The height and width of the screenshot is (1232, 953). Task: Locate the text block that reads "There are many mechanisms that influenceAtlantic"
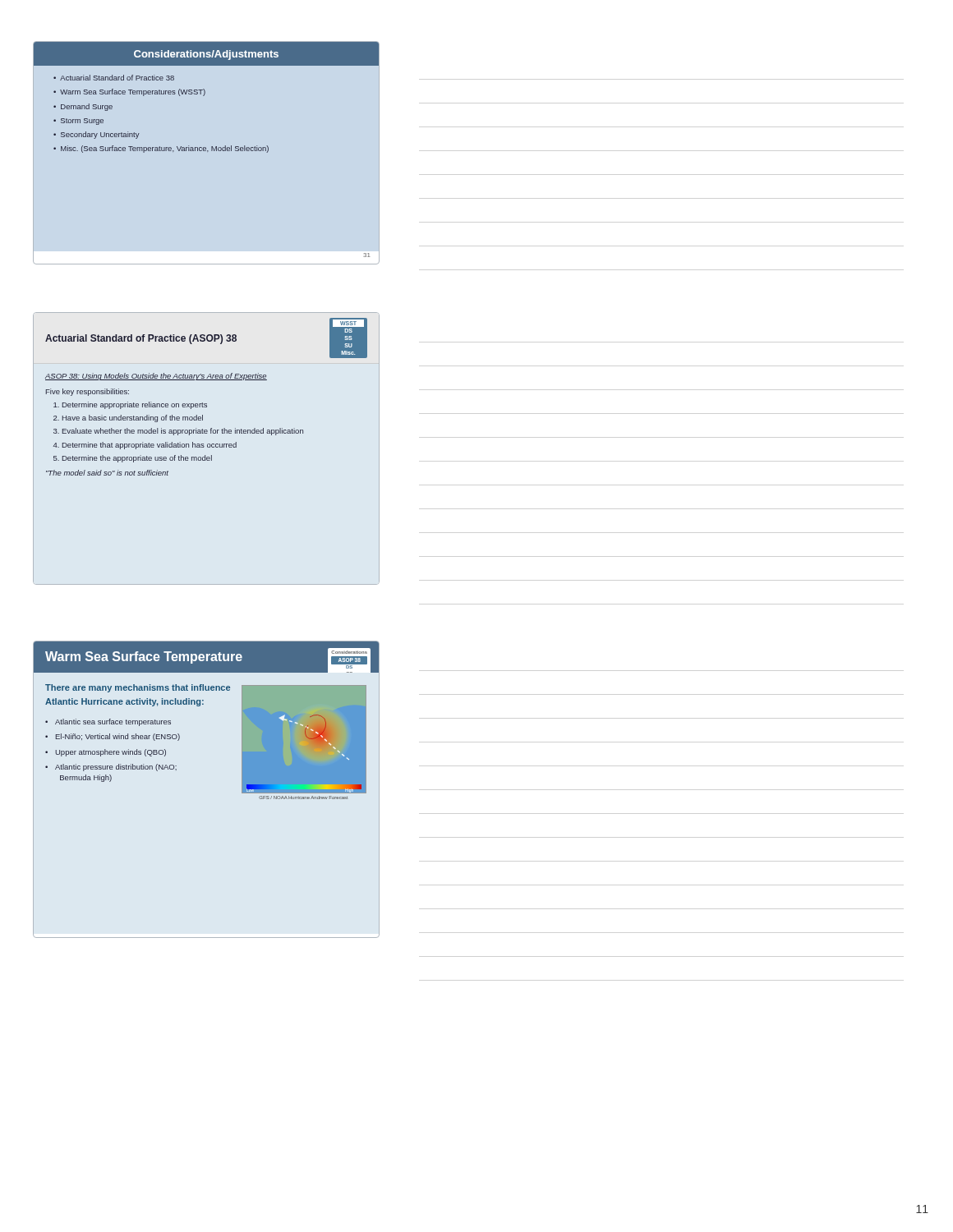click(138, 694)
